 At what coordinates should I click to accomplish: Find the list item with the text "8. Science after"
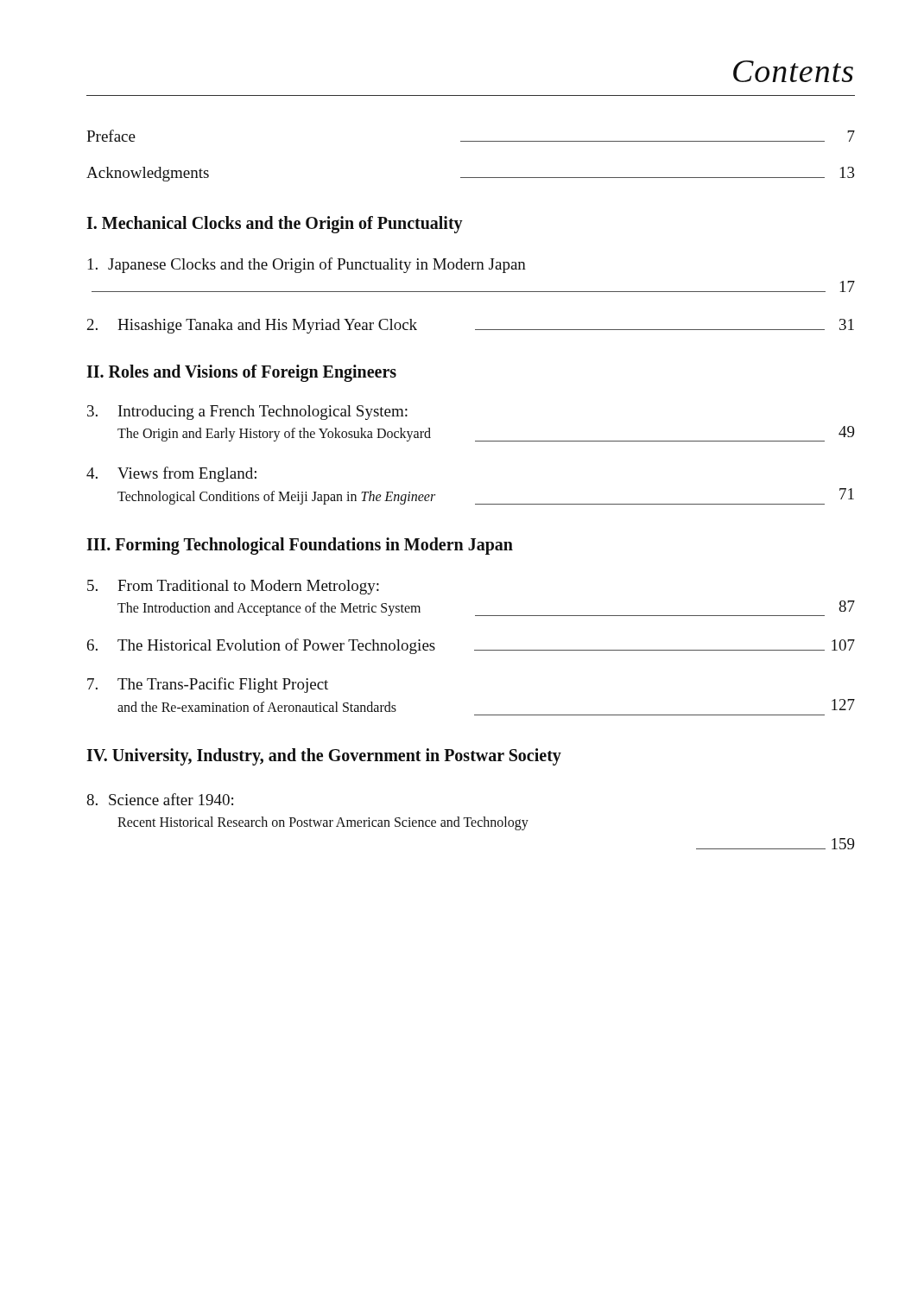tap(471, 821)
